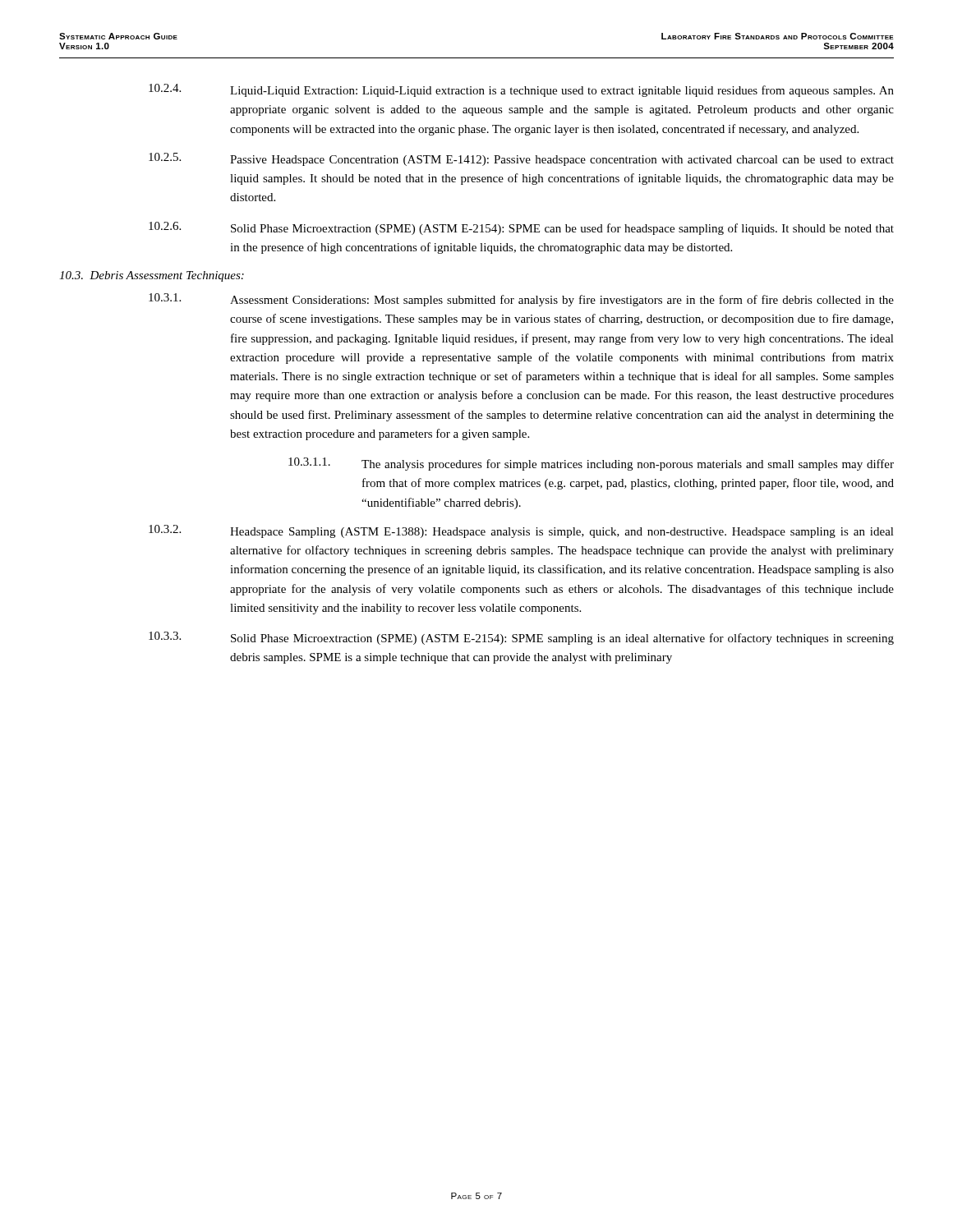This screenshot has width=953, height=1232.
Task: Click on the element starting "10.2.5. Passive Headspace Concentration (ASTM E-1412):"
Action: [521, 179]
